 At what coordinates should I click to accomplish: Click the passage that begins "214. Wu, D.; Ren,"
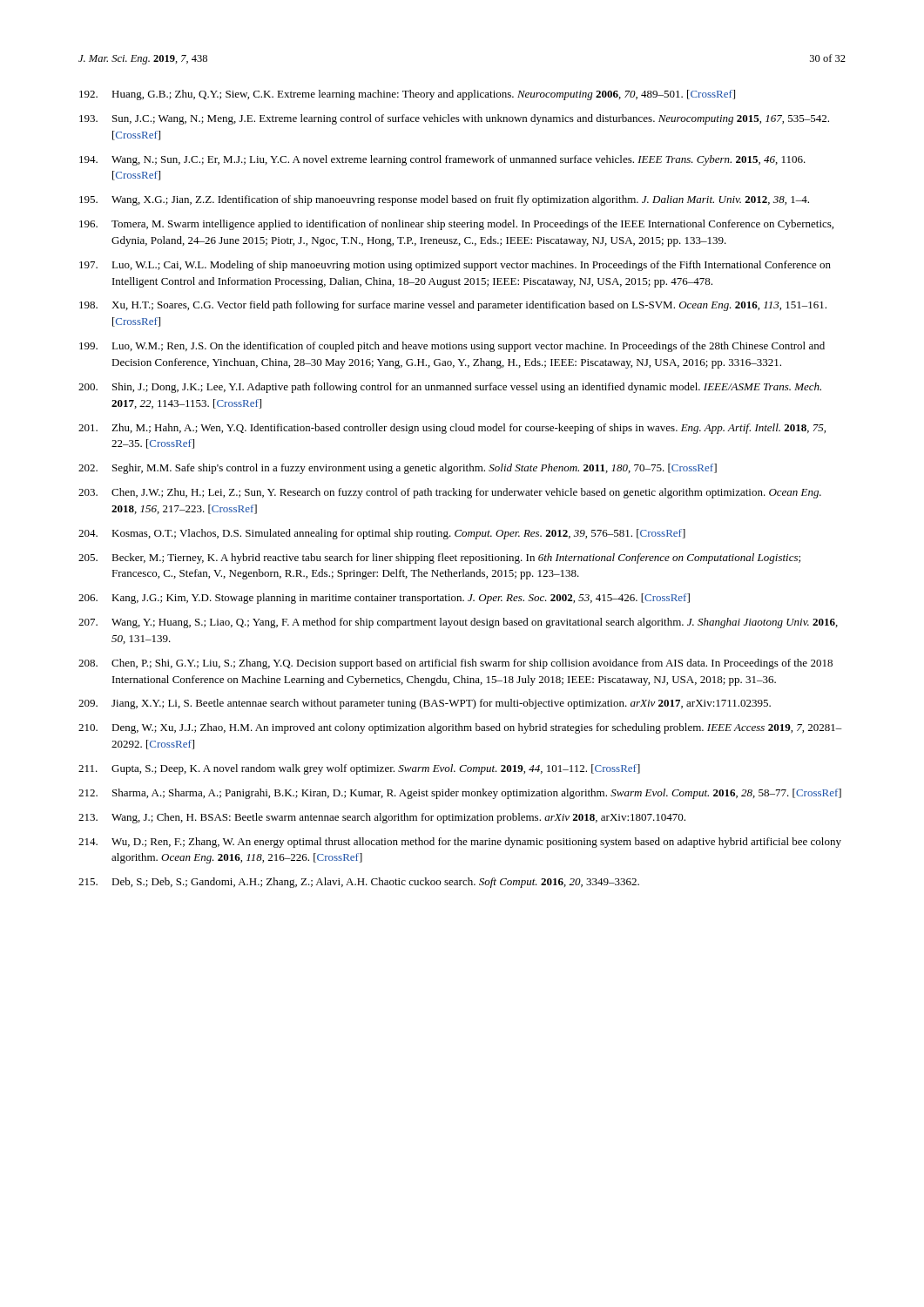point(462,850)
